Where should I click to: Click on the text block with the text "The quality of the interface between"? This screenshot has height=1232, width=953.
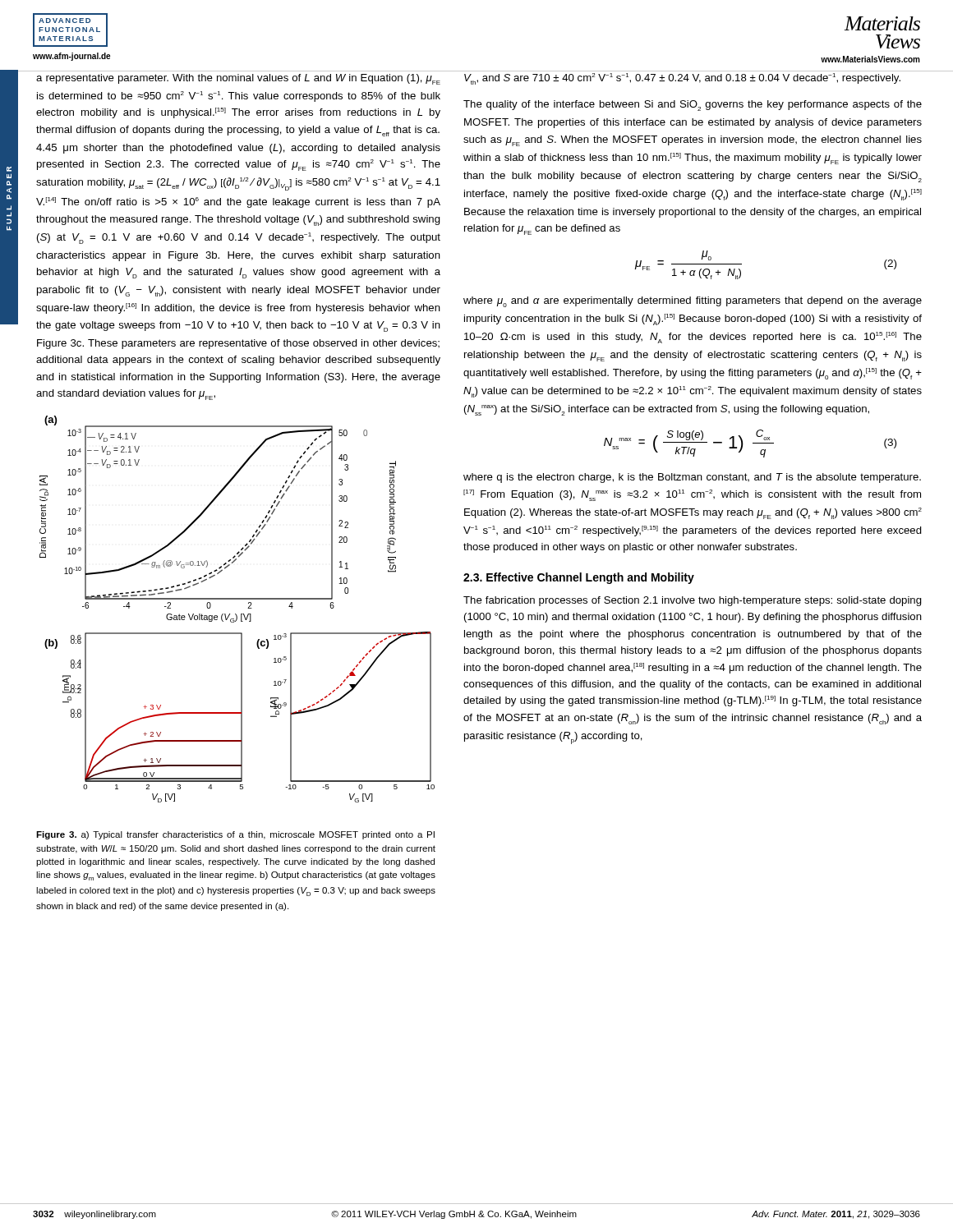coord(693,167)
